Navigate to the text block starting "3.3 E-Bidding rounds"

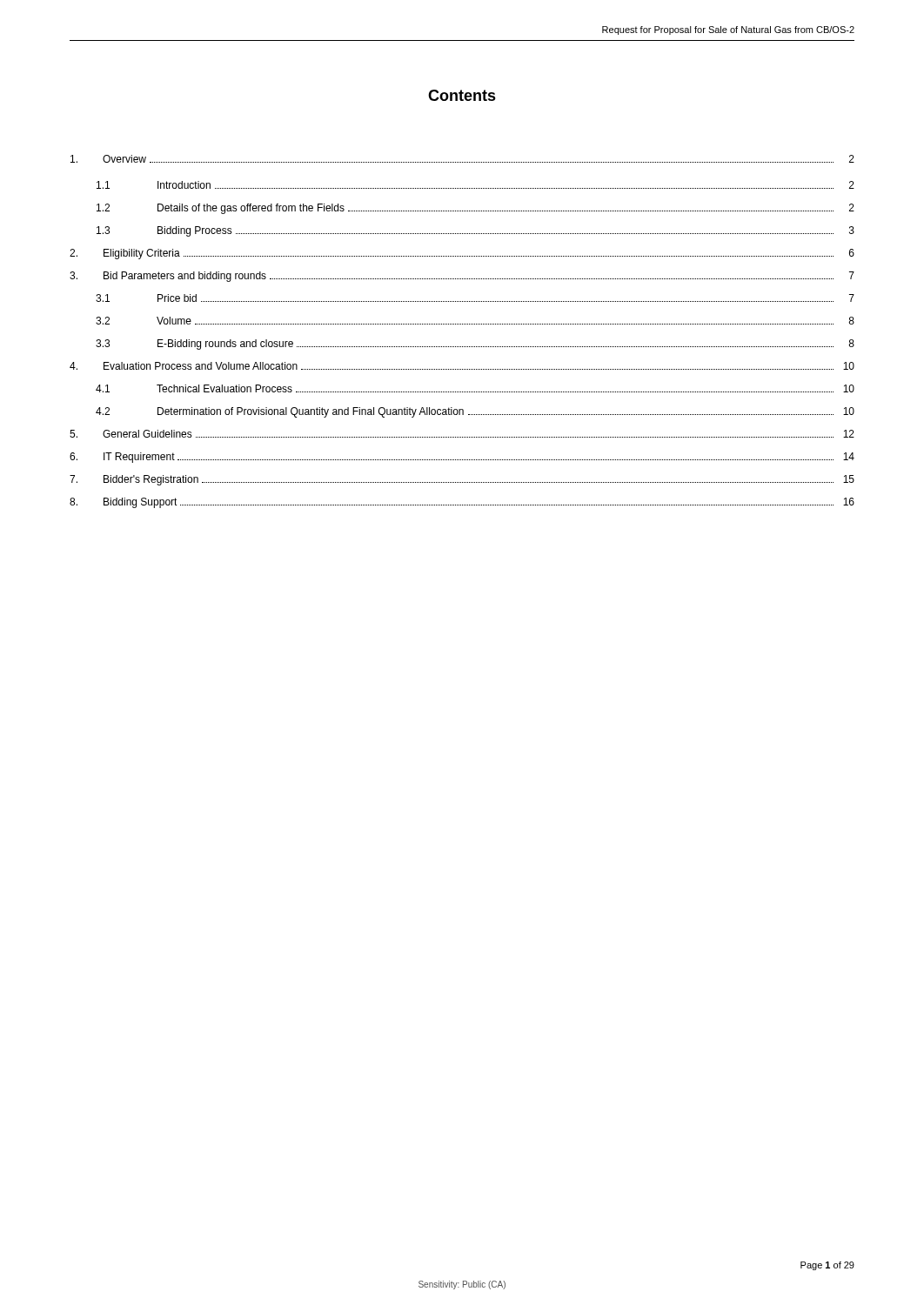462,344
